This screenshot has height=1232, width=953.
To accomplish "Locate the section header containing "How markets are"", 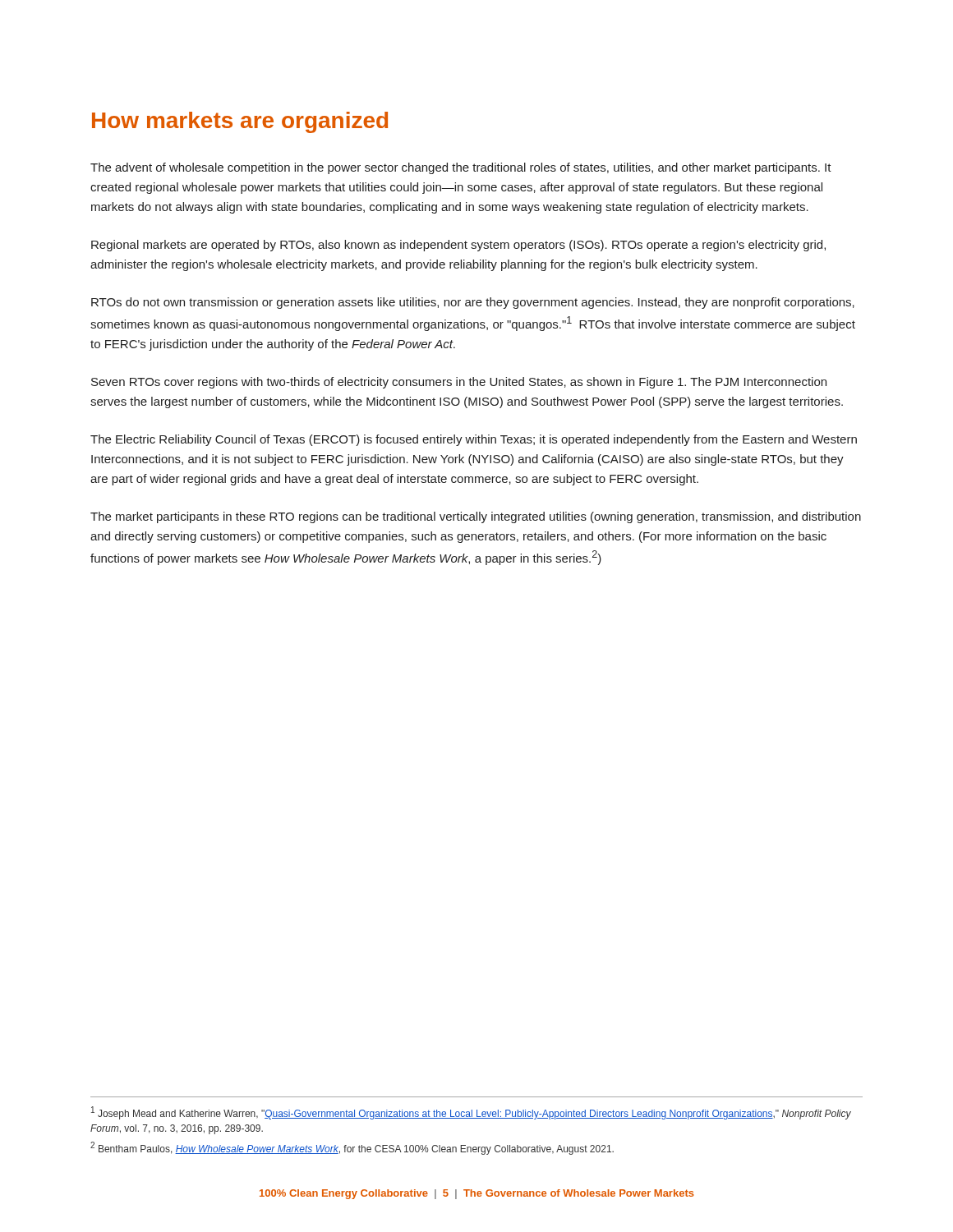I will click(x=240, y=120).
